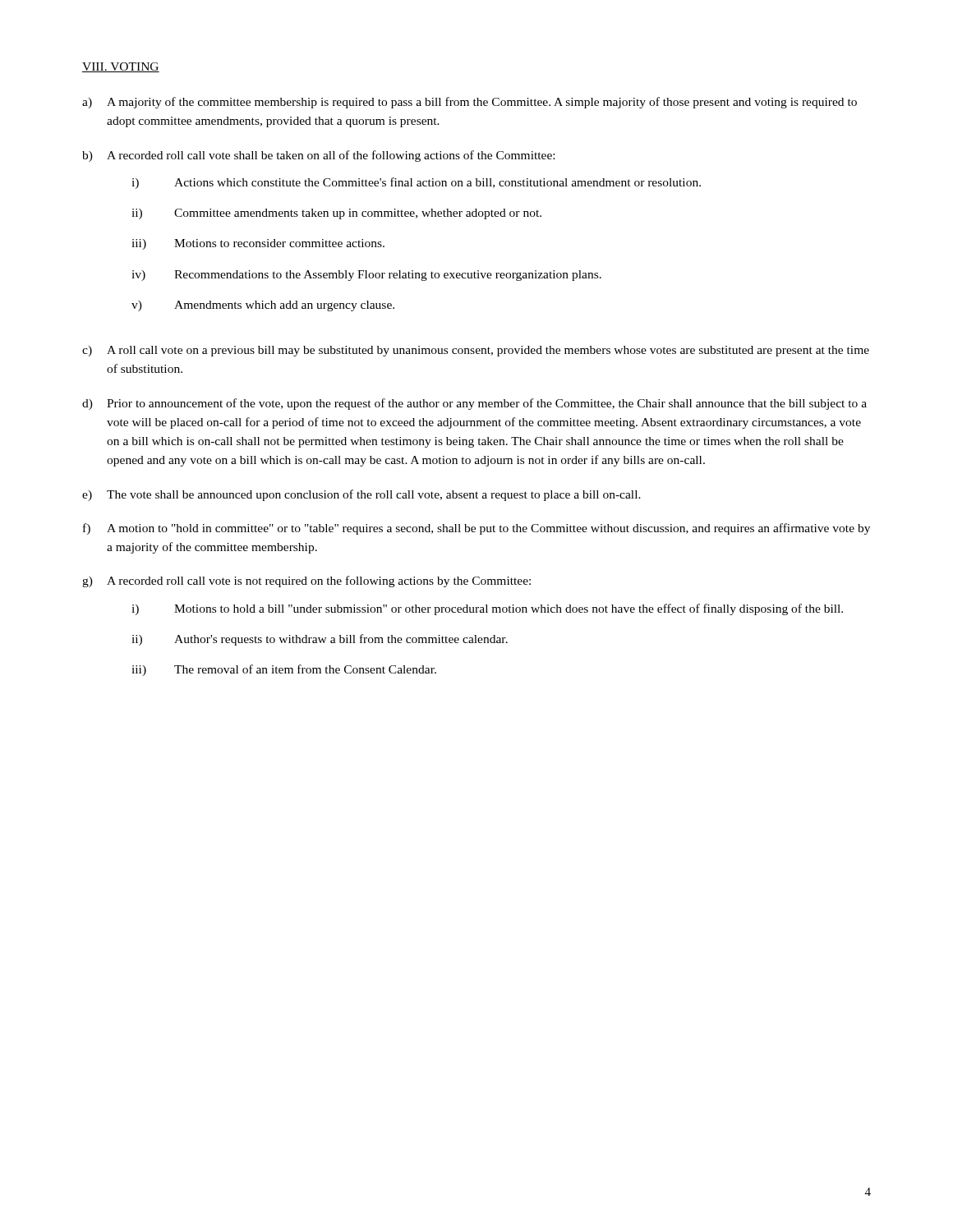Locate the text block starting "iii) Motions to reconsider committee actions."

tap(258, 244)
